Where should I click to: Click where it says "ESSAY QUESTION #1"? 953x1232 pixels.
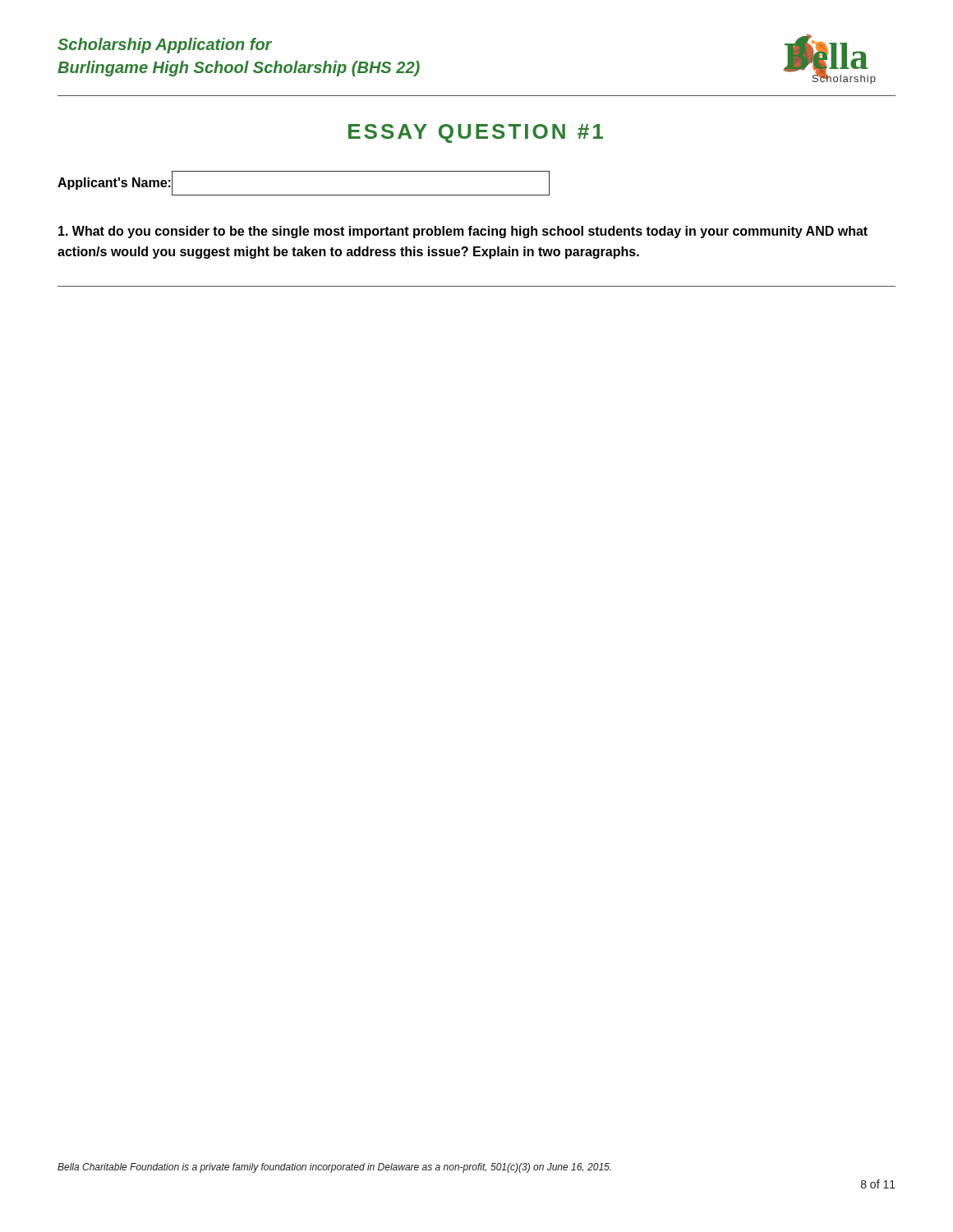(476, 131)
